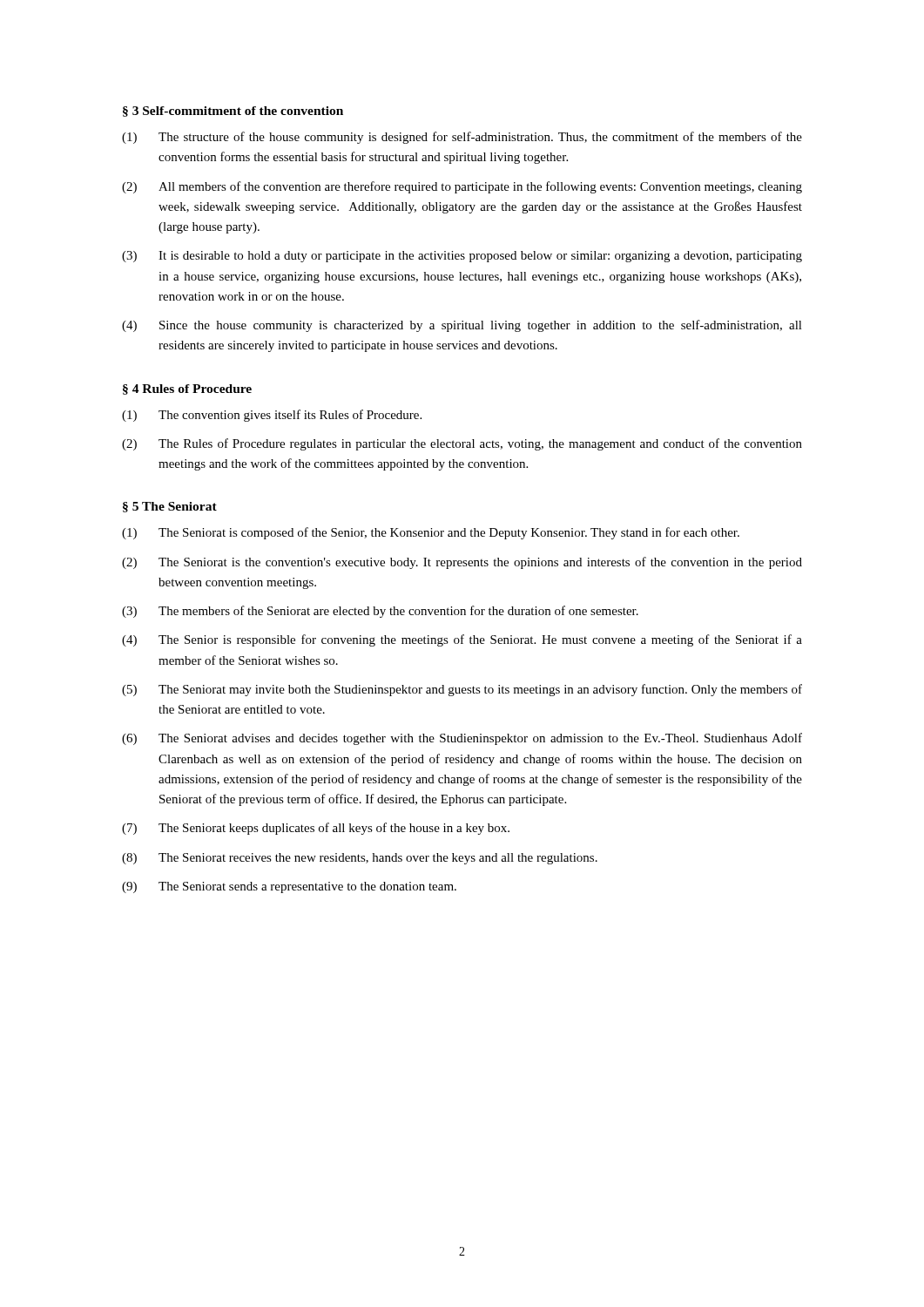The width and height of the screenshot is (924, 1307).
Task: Point to the passage starting "(2) All members of the convention are therefore"
Action: [x=462, y=207]
